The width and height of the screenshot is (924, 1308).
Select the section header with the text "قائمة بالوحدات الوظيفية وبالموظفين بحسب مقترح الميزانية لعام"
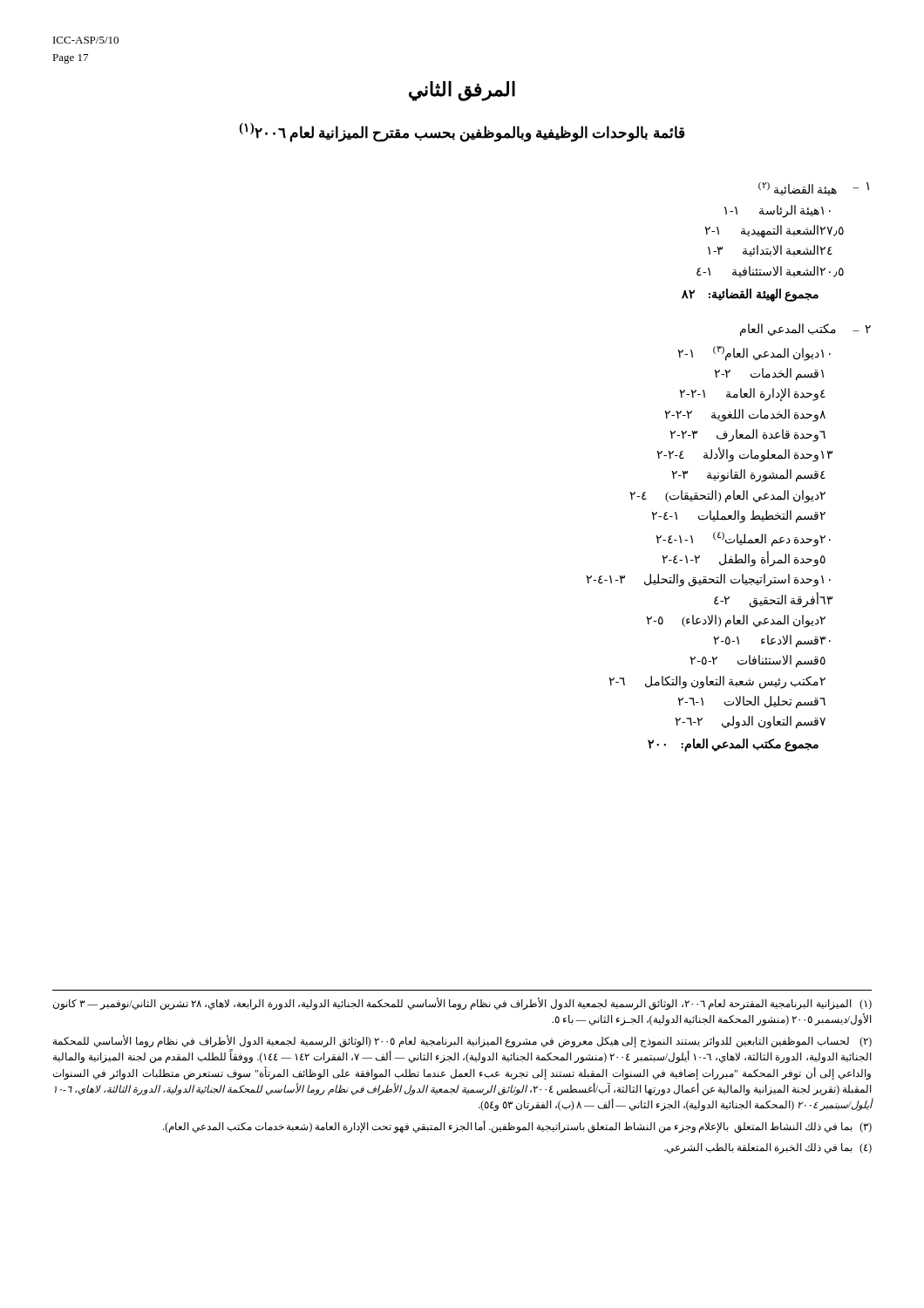tap(462, 131)
